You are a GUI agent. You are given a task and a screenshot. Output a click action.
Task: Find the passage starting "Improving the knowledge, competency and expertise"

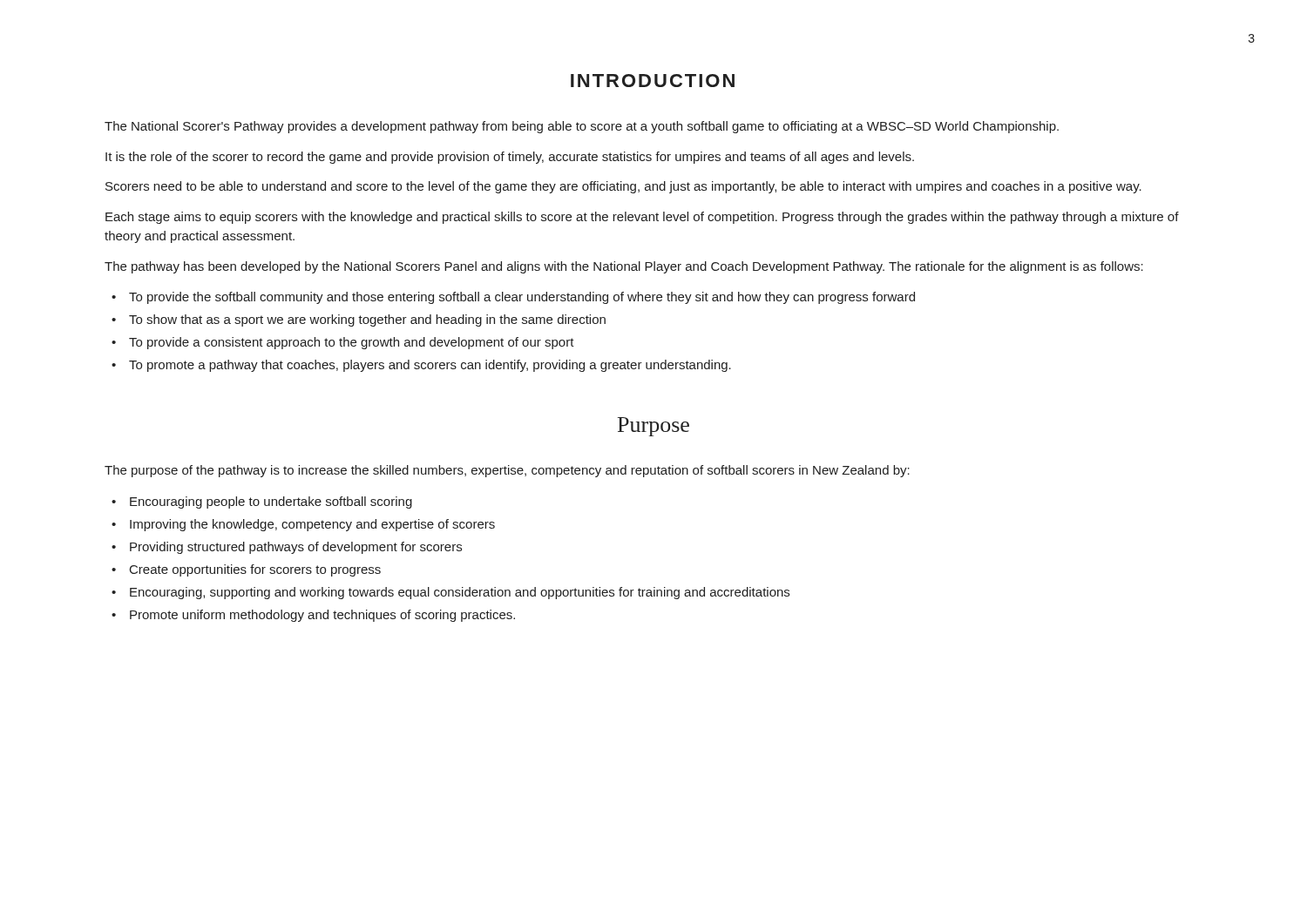tap(312, 523)
